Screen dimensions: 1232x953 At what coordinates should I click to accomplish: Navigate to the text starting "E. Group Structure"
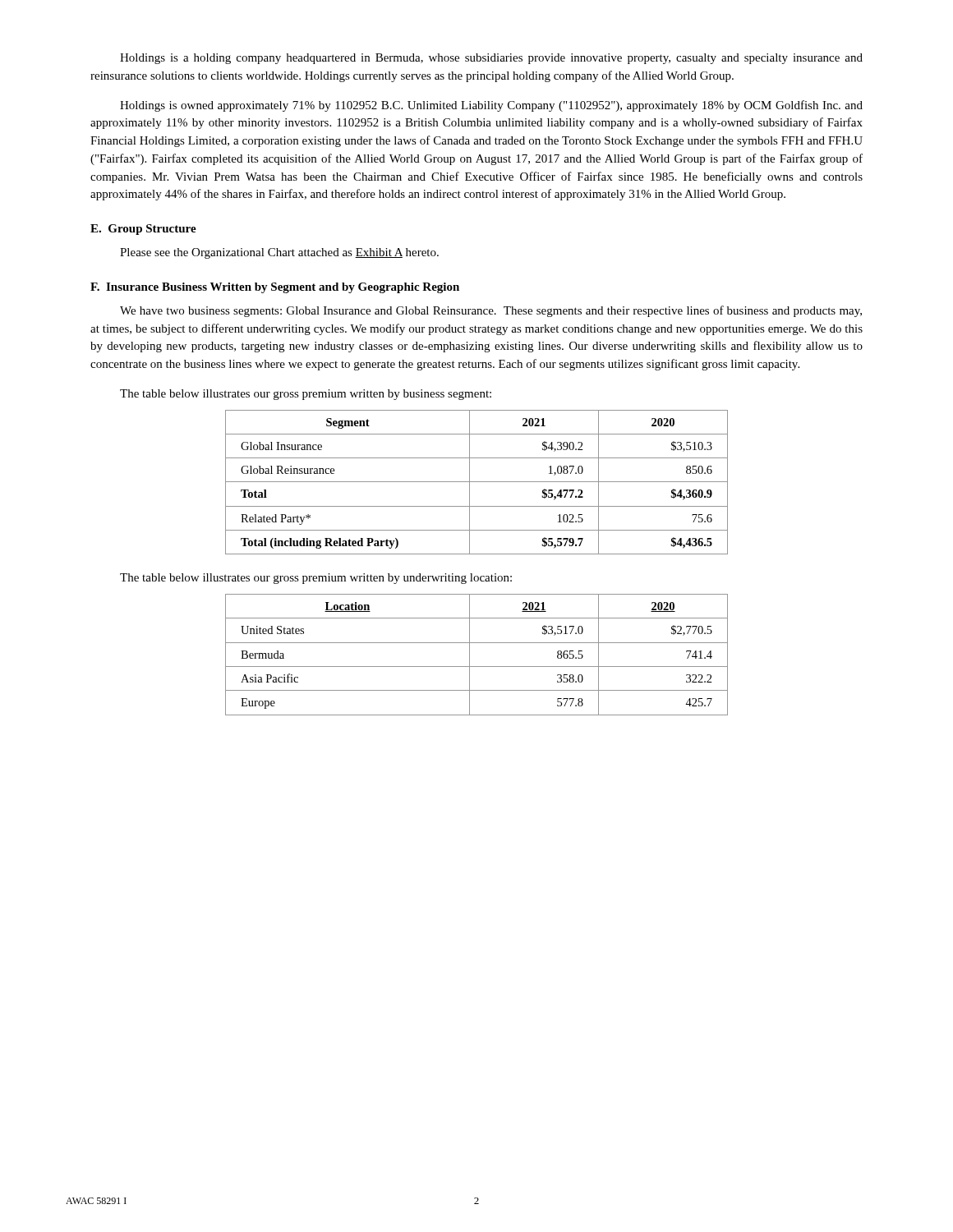(143, 228)
